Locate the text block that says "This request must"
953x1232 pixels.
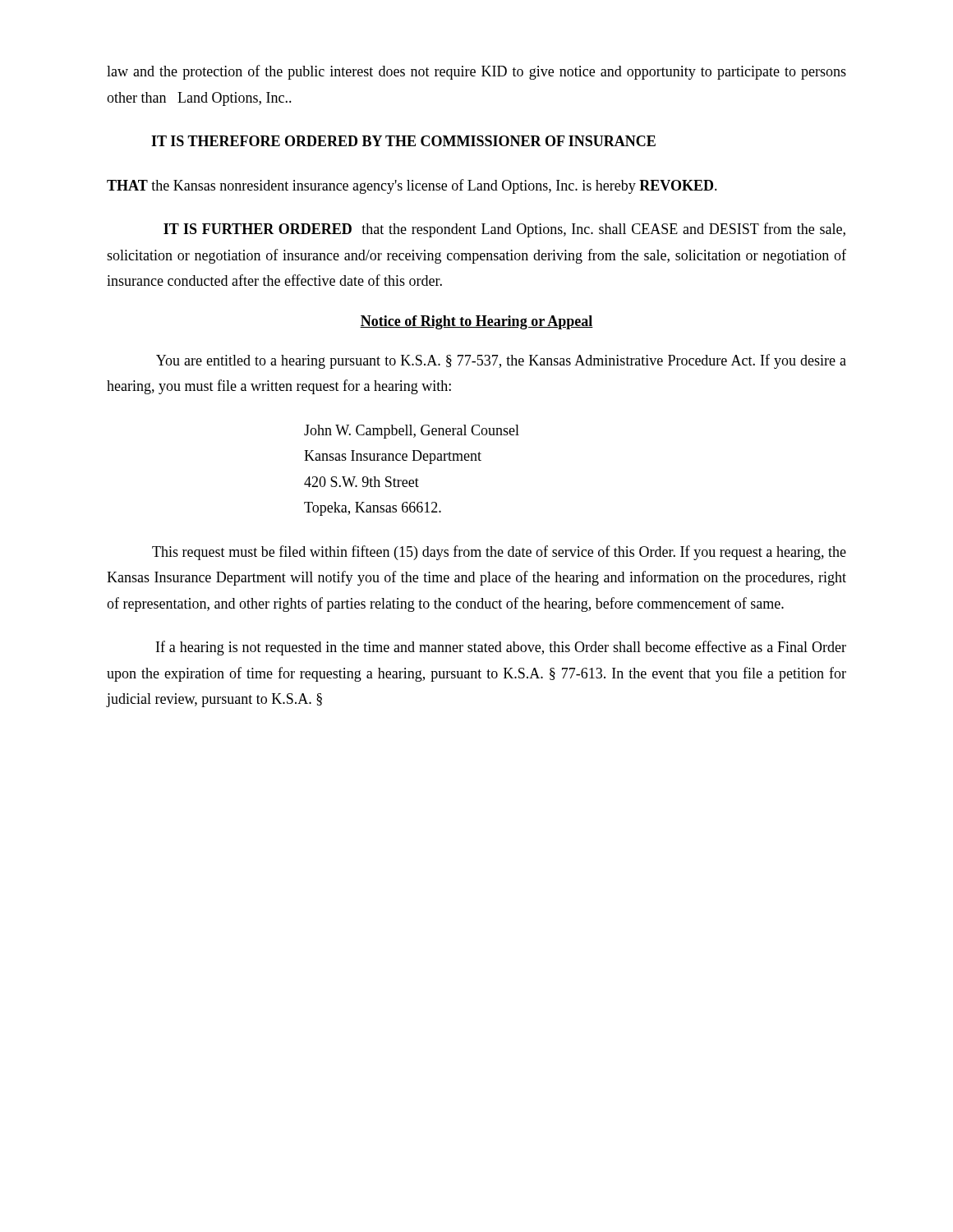tap(476, 578)
